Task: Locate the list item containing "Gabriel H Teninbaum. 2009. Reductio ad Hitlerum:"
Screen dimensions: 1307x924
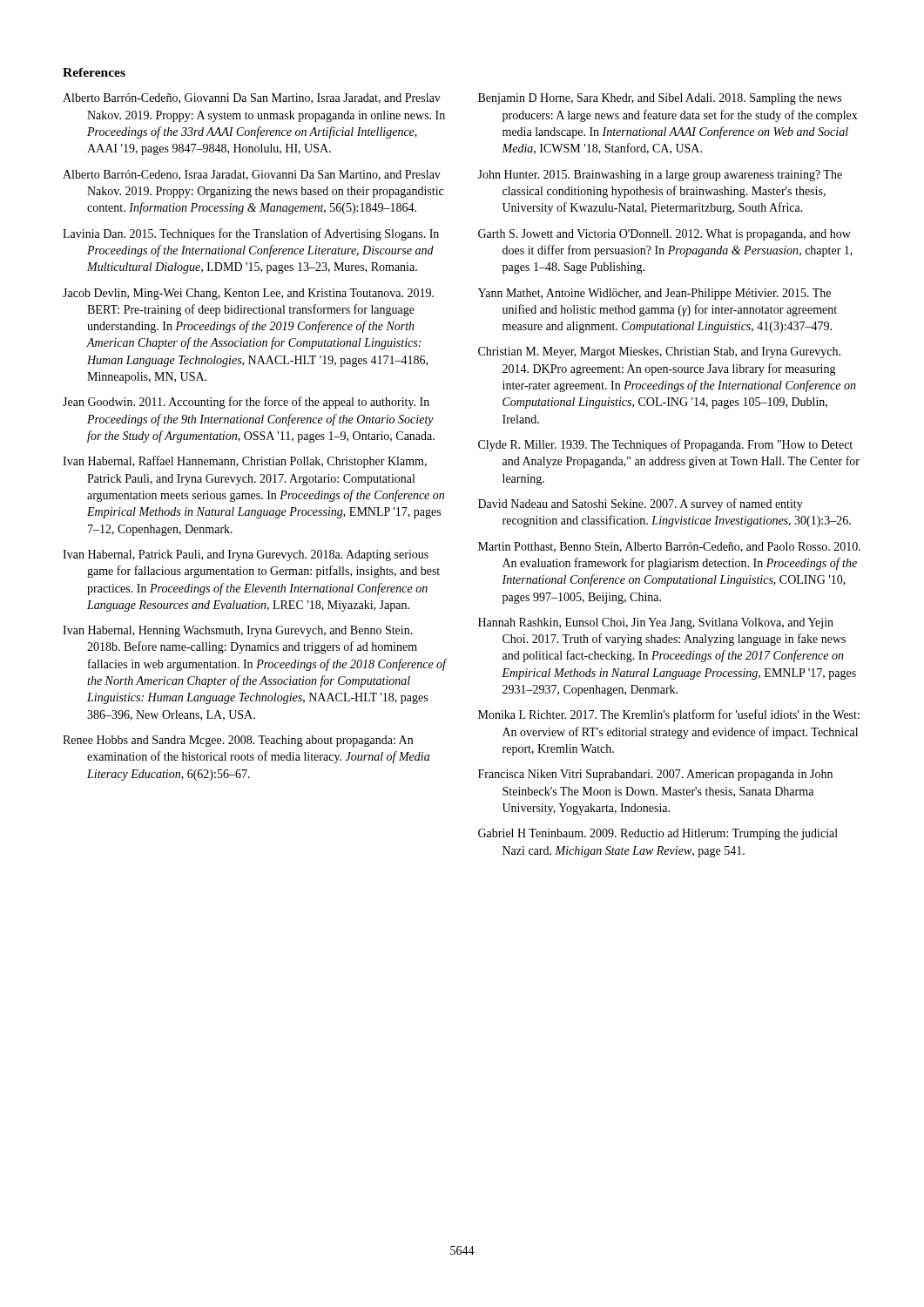Action: click(x=658, y=842)
